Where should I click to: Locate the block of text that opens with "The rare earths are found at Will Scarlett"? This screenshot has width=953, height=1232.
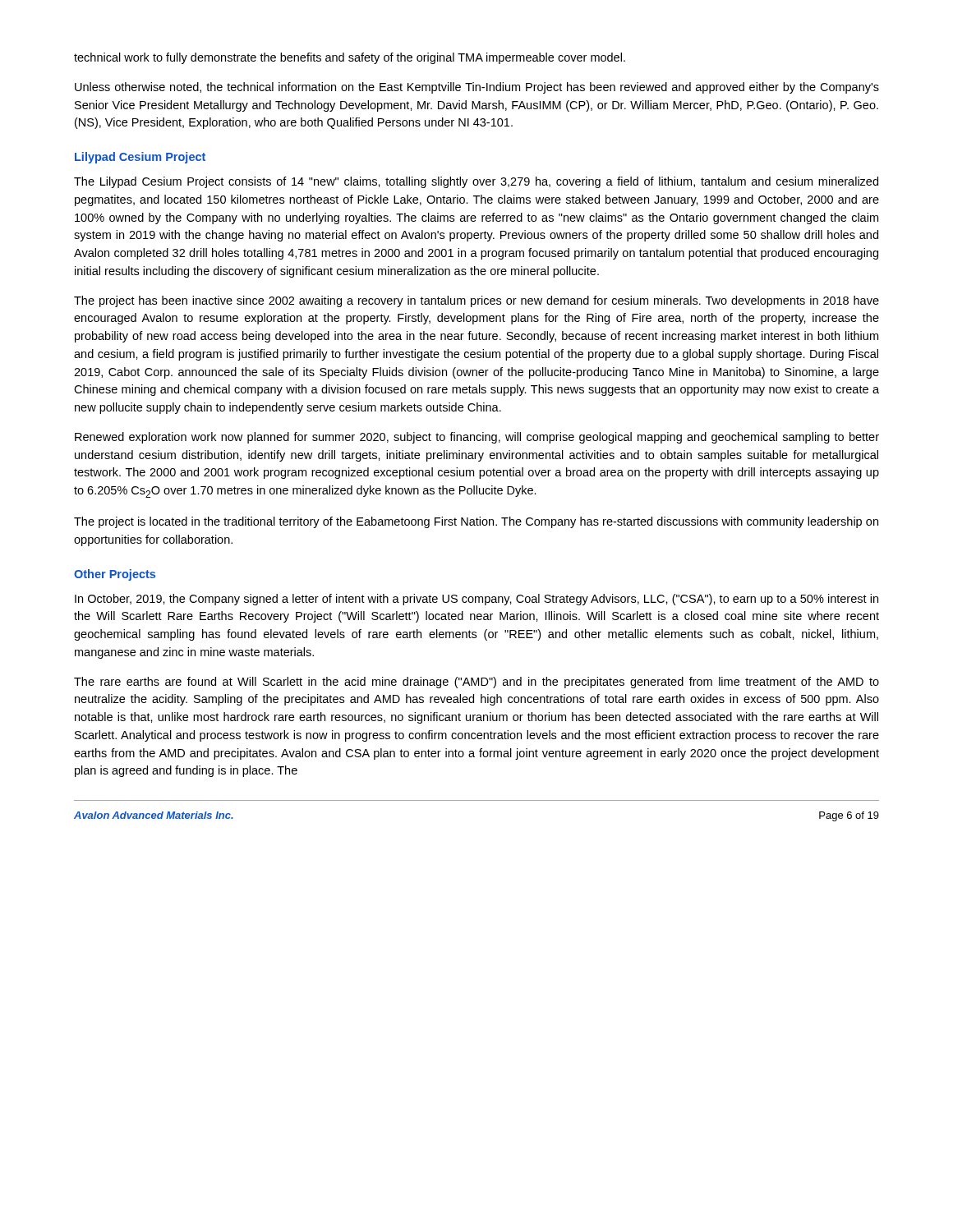tap(476, 726)
